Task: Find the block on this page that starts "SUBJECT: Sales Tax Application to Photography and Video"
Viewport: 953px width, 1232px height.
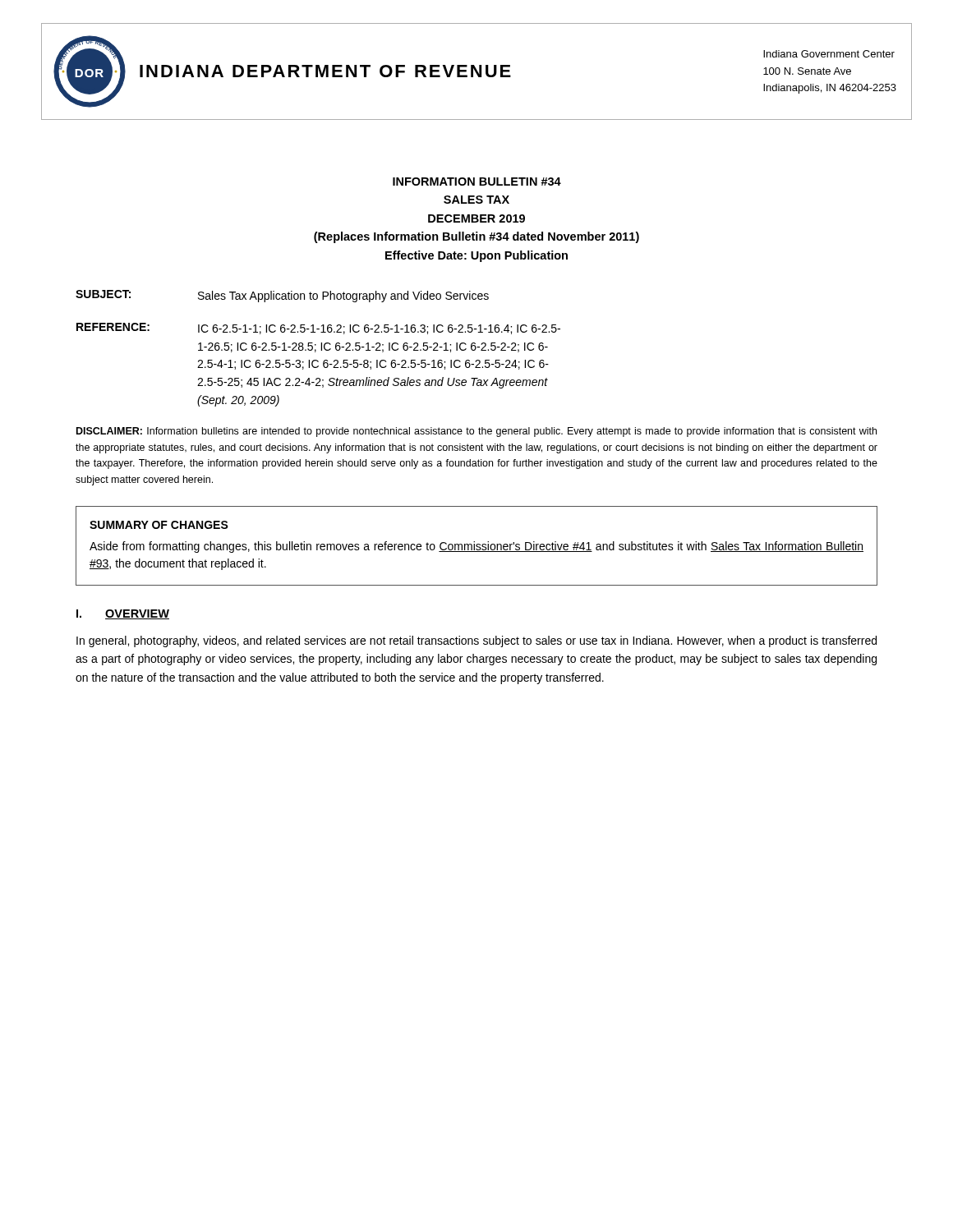Action: 282,297
